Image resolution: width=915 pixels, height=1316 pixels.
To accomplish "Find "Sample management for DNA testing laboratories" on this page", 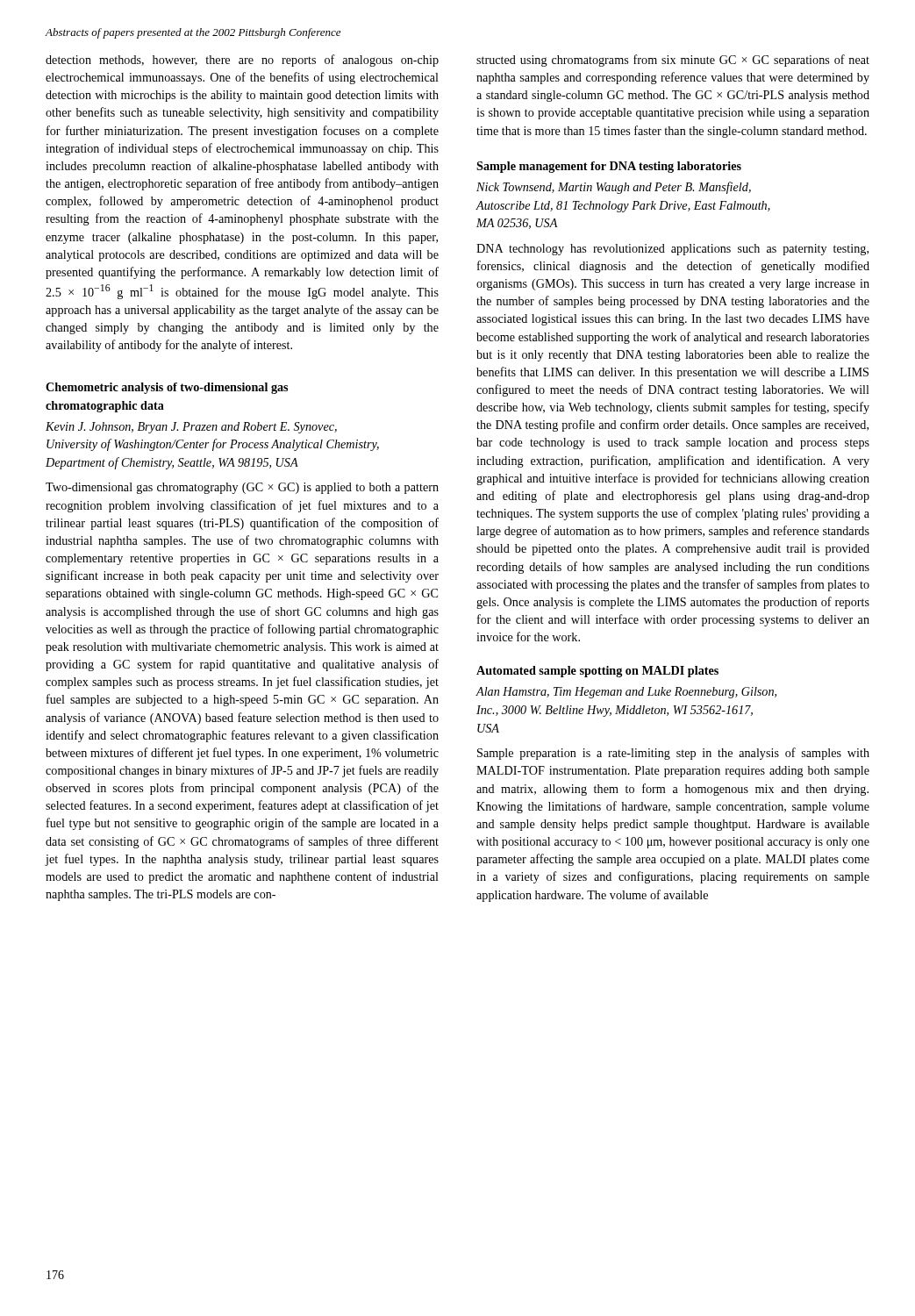I will [x=609, y=166].
